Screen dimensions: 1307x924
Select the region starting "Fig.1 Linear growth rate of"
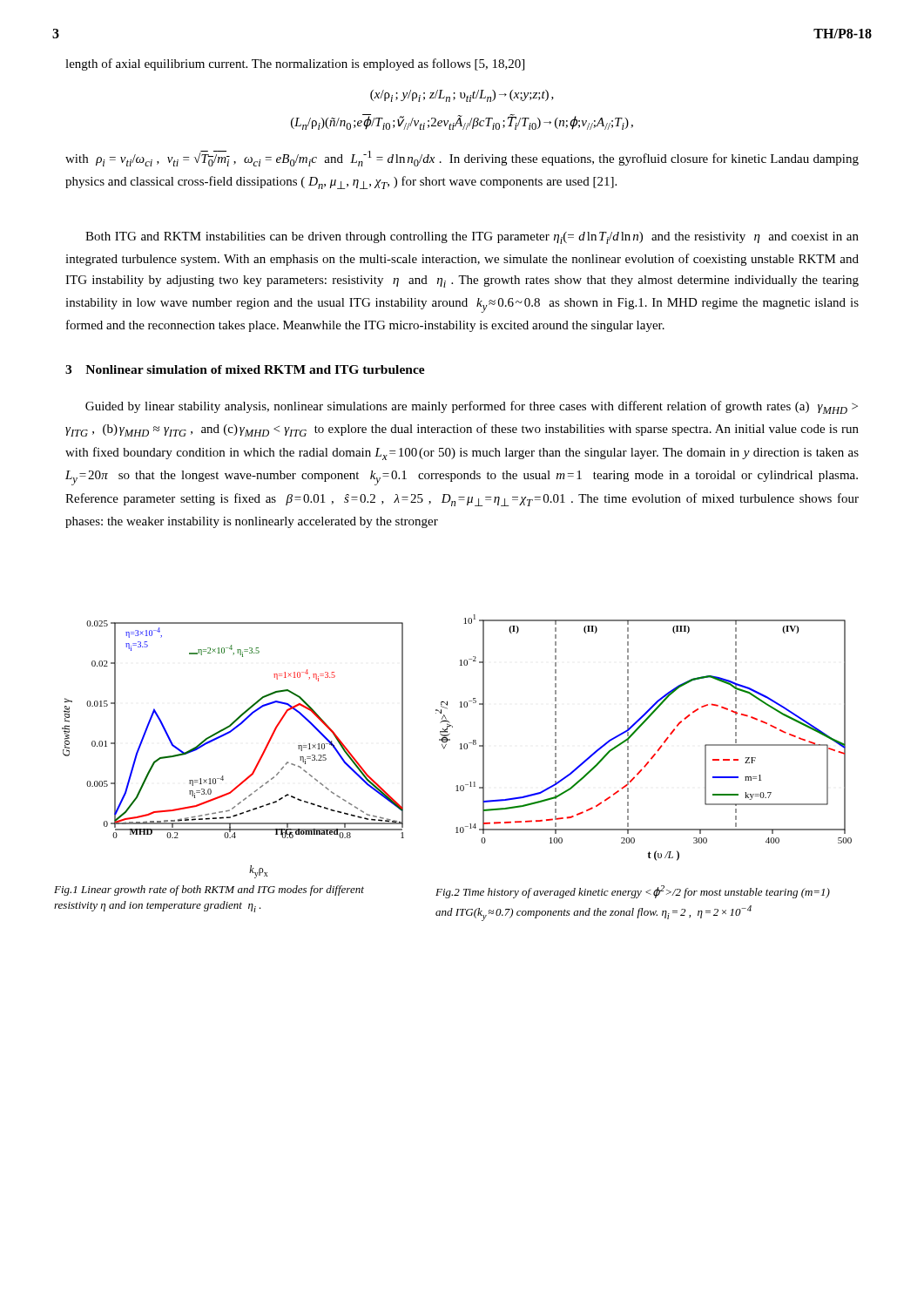(209, 898)
